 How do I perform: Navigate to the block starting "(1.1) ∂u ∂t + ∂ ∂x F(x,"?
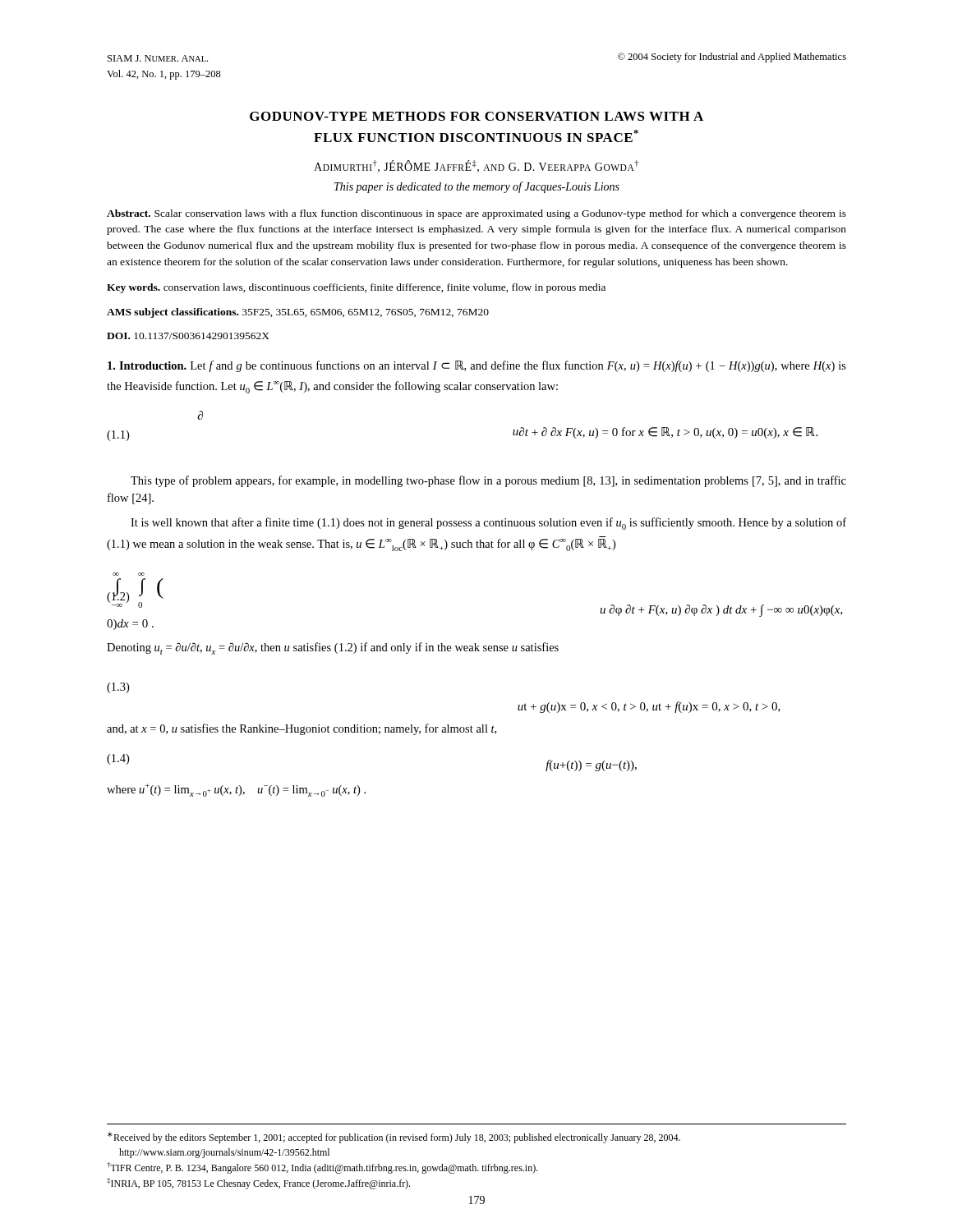point(200,415)
